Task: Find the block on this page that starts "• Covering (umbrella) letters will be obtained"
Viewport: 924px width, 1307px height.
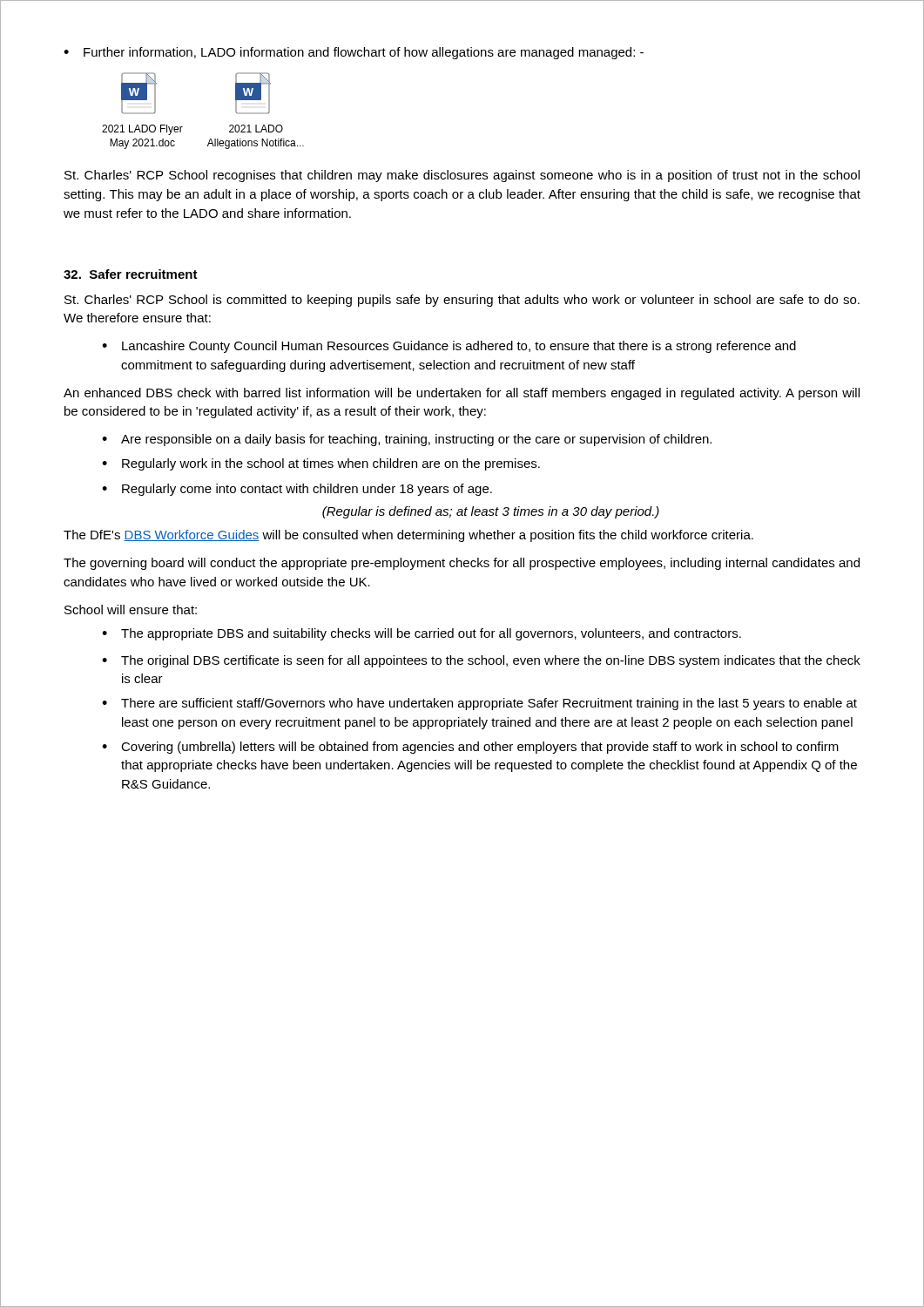Action: (x=462, y=765)
